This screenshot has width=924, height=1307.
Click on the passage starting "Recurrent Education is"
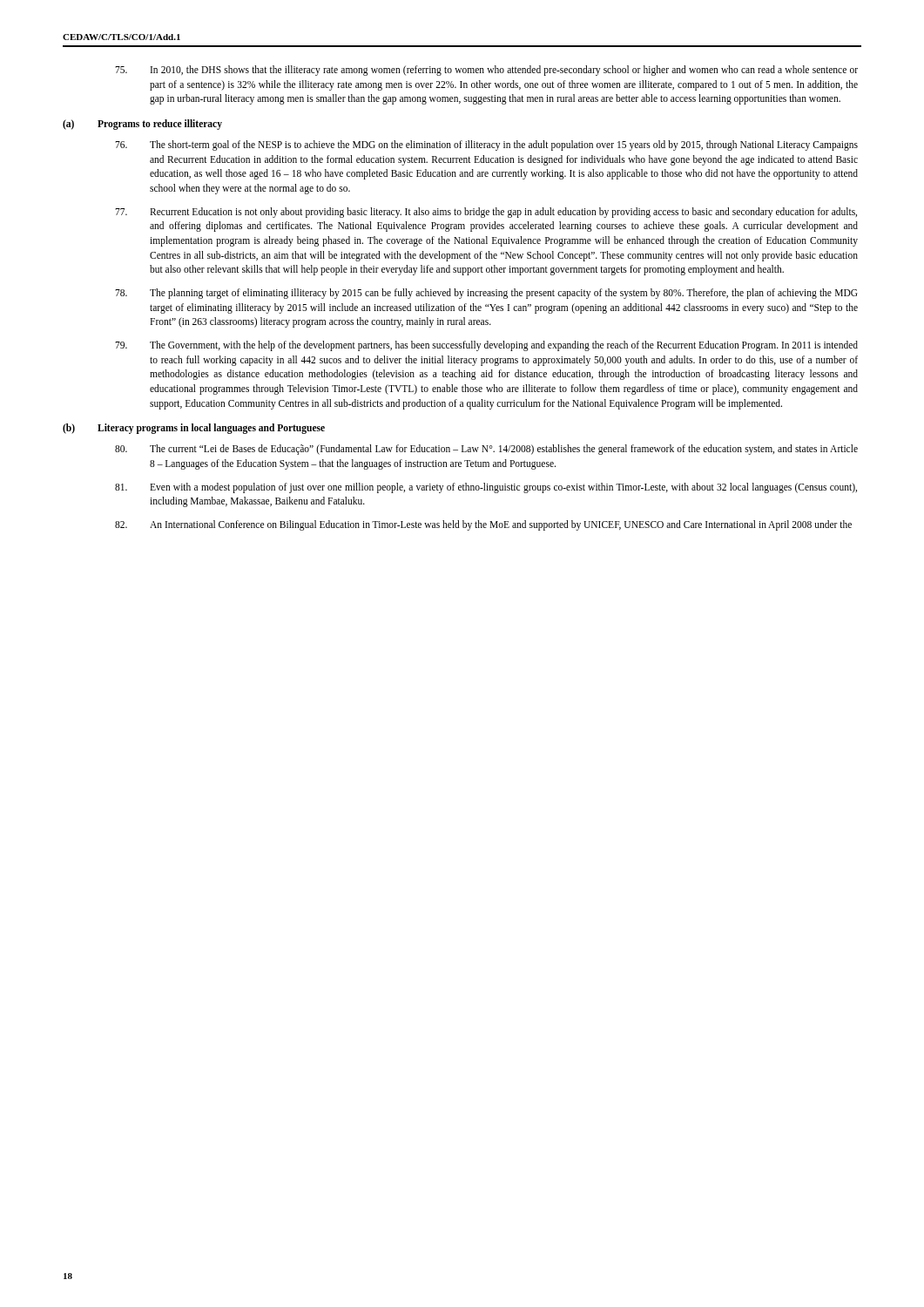(486, 241)
